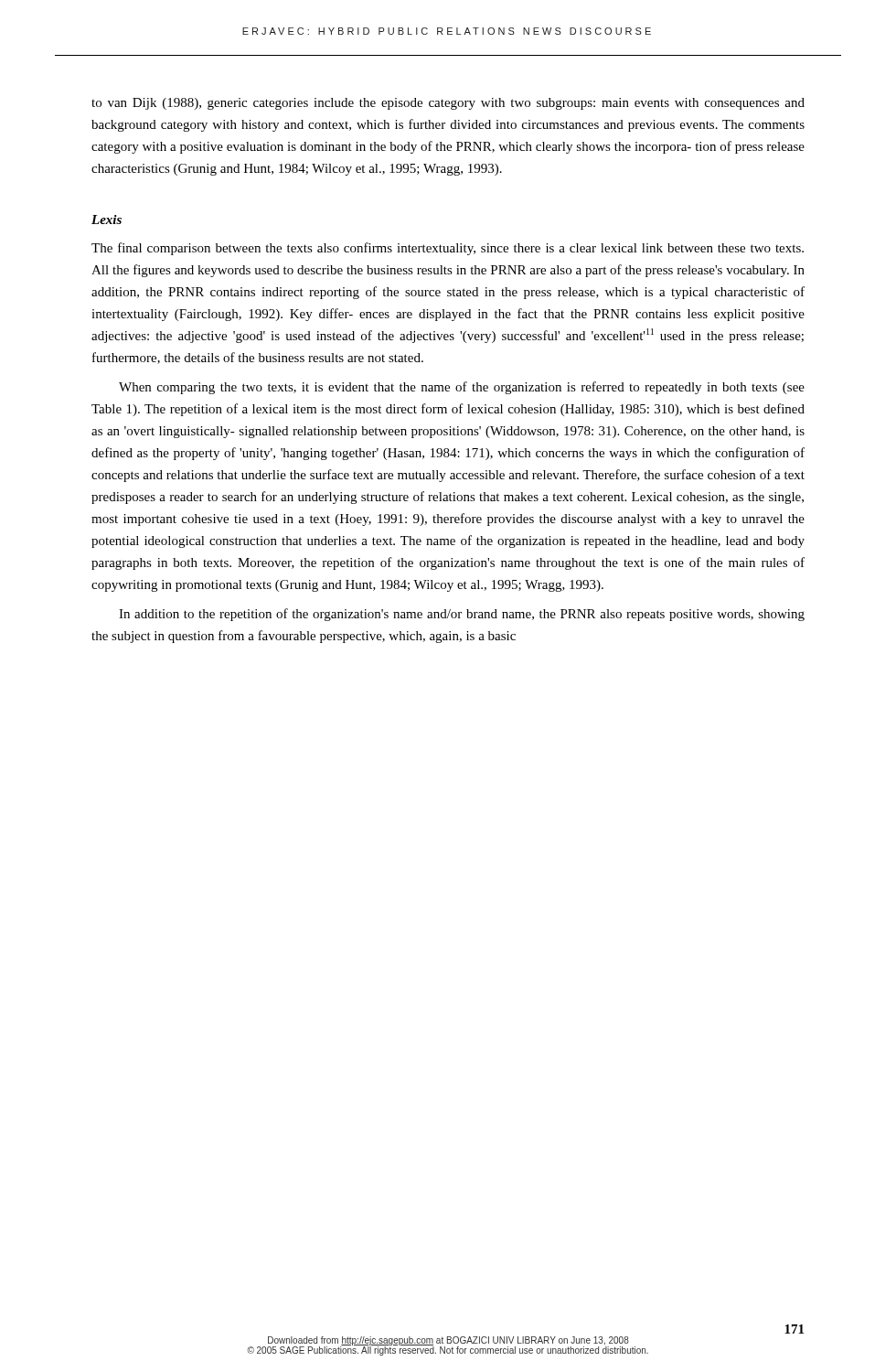
Task: Click on the passage starting "In addition to"
Action: 448,625
